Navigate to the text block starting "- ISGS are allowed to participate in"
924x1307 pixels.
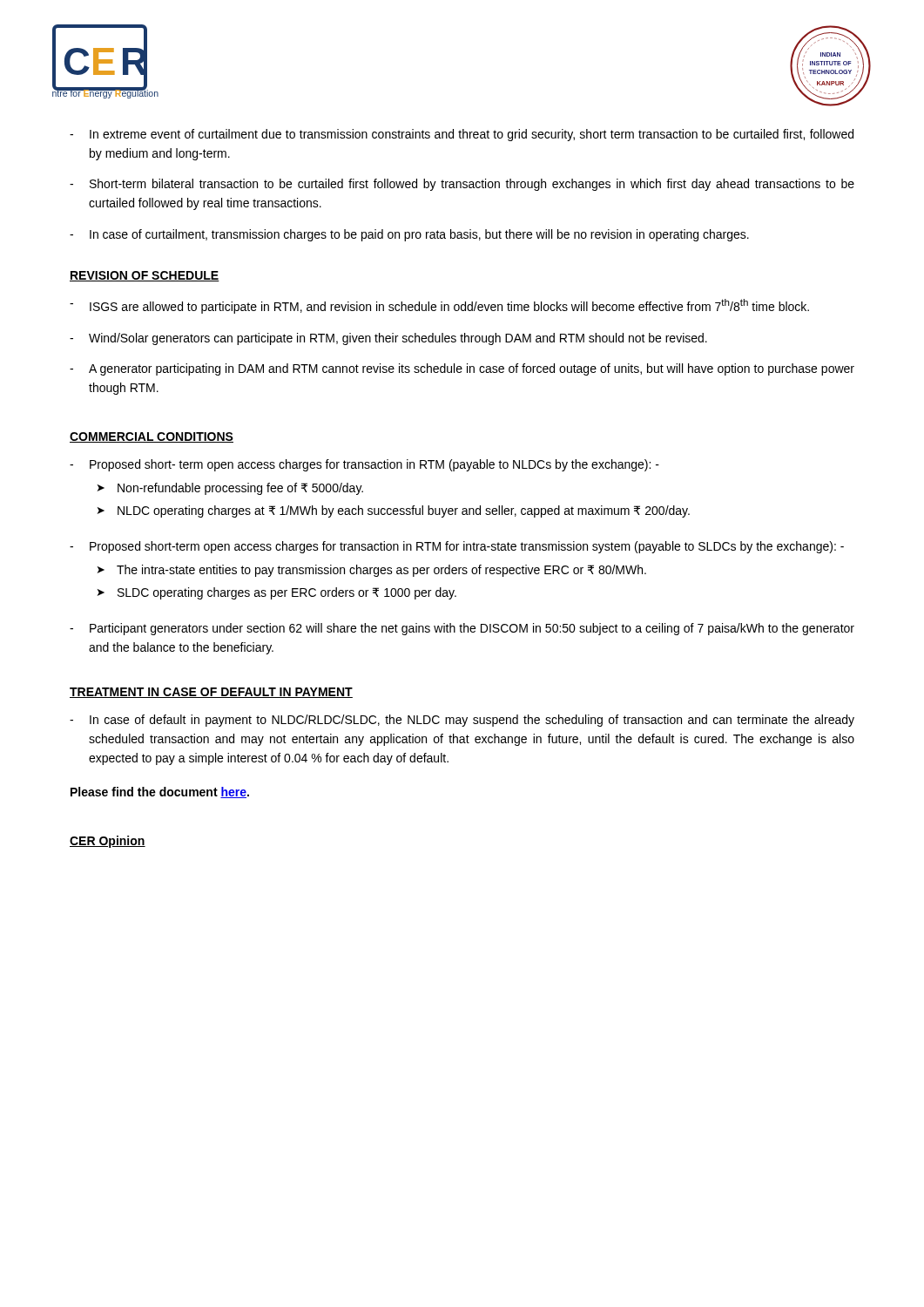pyautogui.click(x=462, y=306)
